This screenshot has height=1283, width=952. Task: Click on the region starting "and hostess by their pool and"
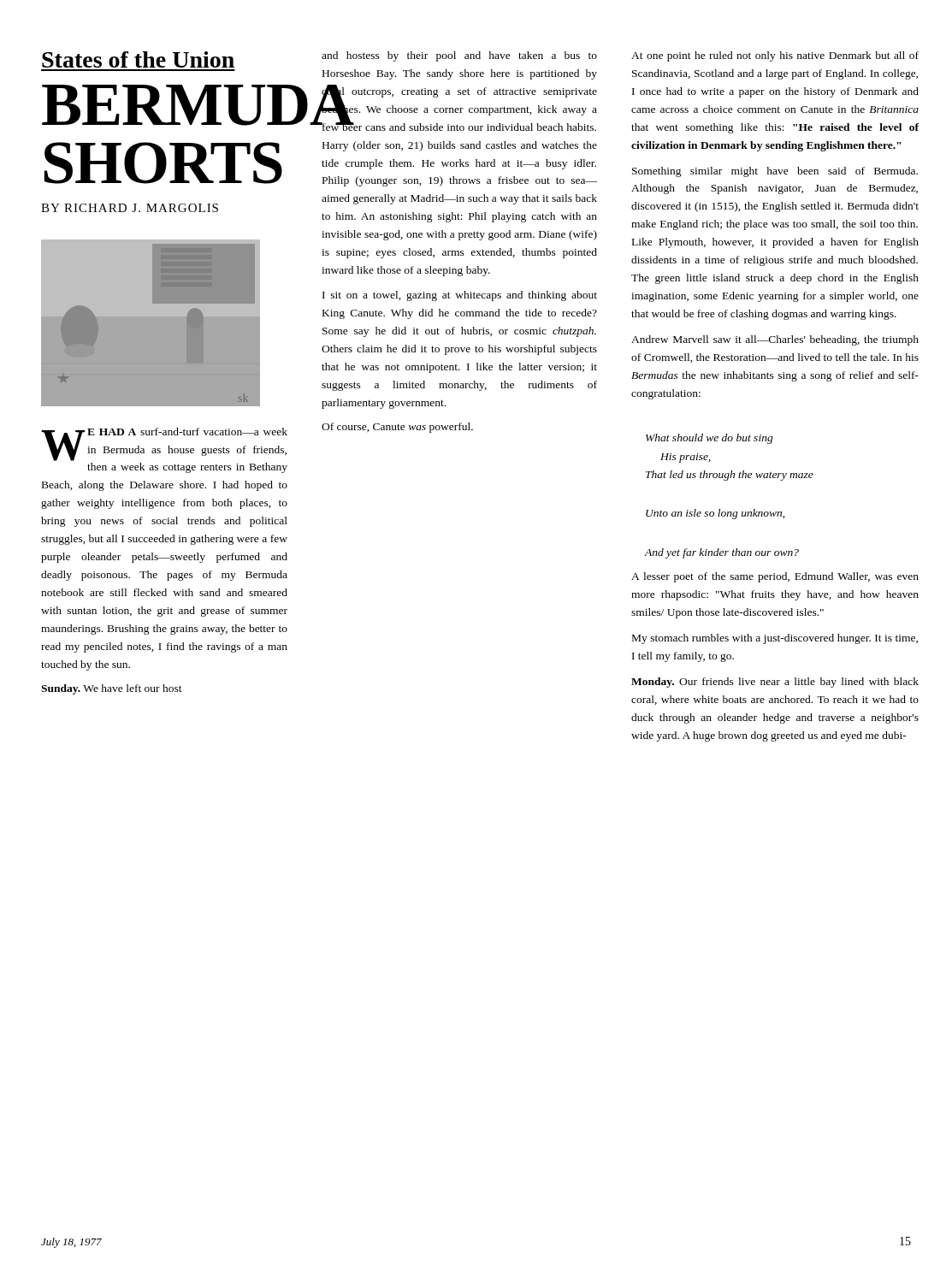(459, 242)
